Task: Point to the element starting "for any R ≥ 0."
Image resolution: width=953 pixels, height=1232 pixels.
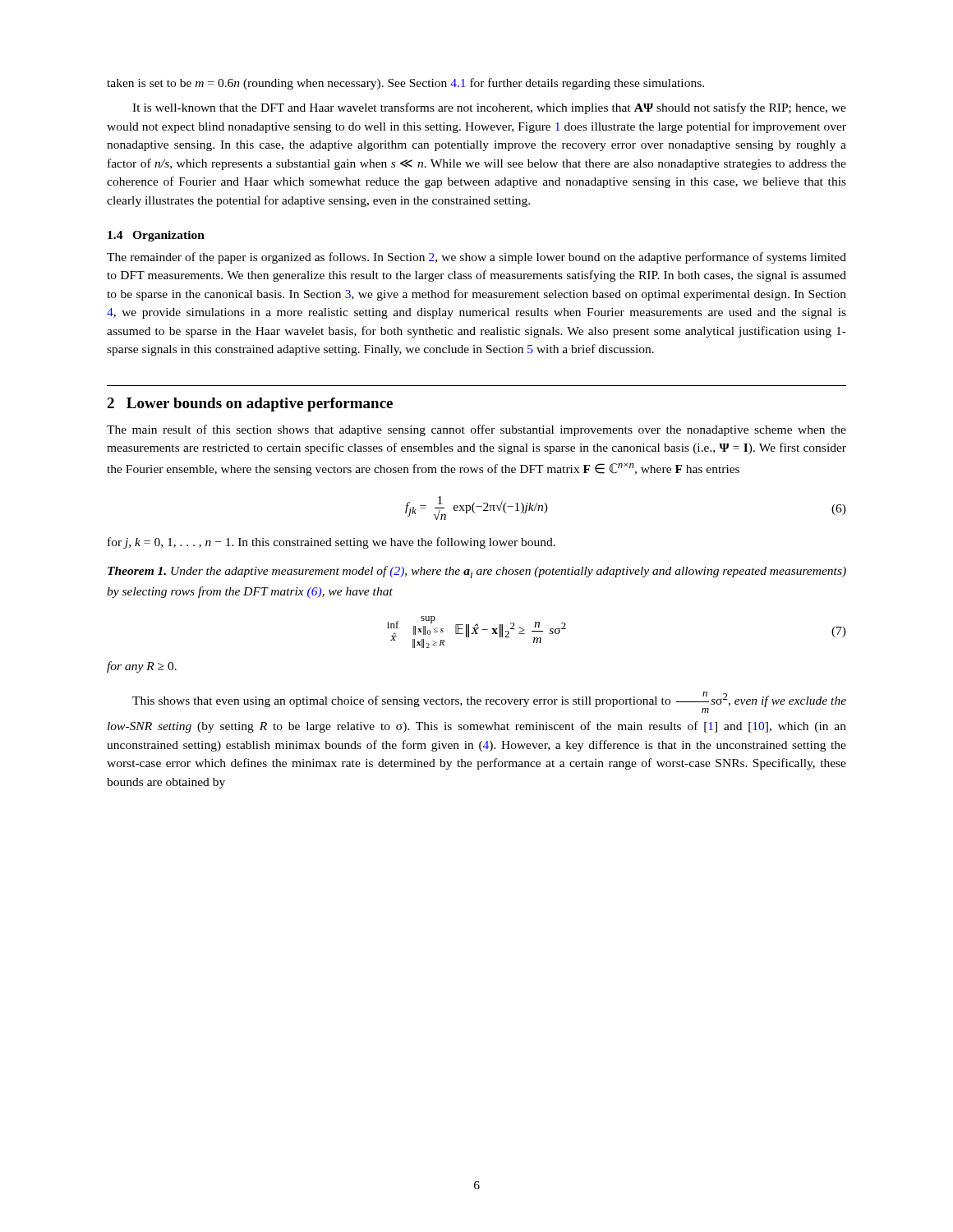Action: coord(142,667)
